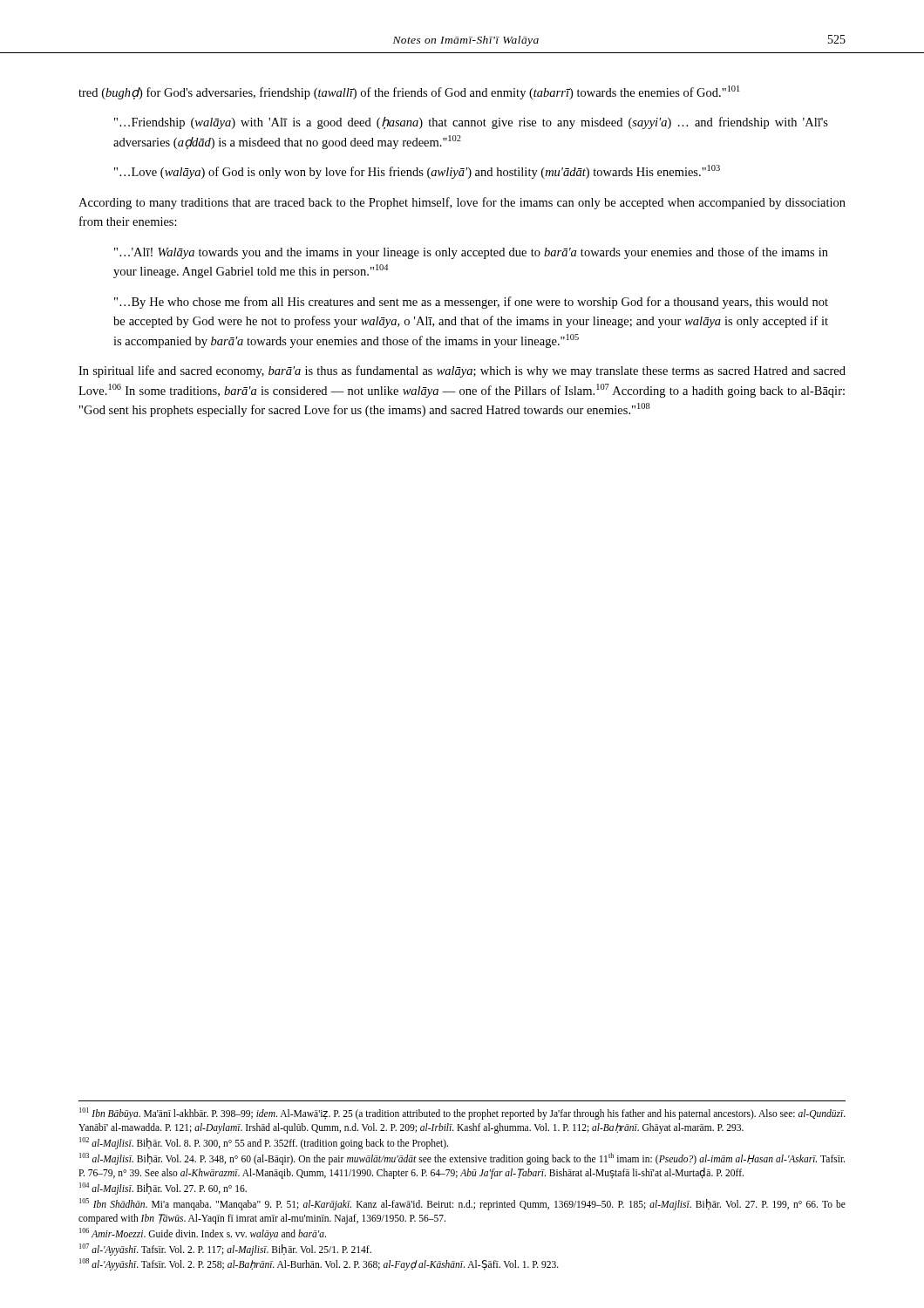Image resolution: width=924 pixels, height=1308 pixels.
Task: Select the text block with the text ""…Friendship (walāya) with 'Alī is a"
Action: pos(471,132)
